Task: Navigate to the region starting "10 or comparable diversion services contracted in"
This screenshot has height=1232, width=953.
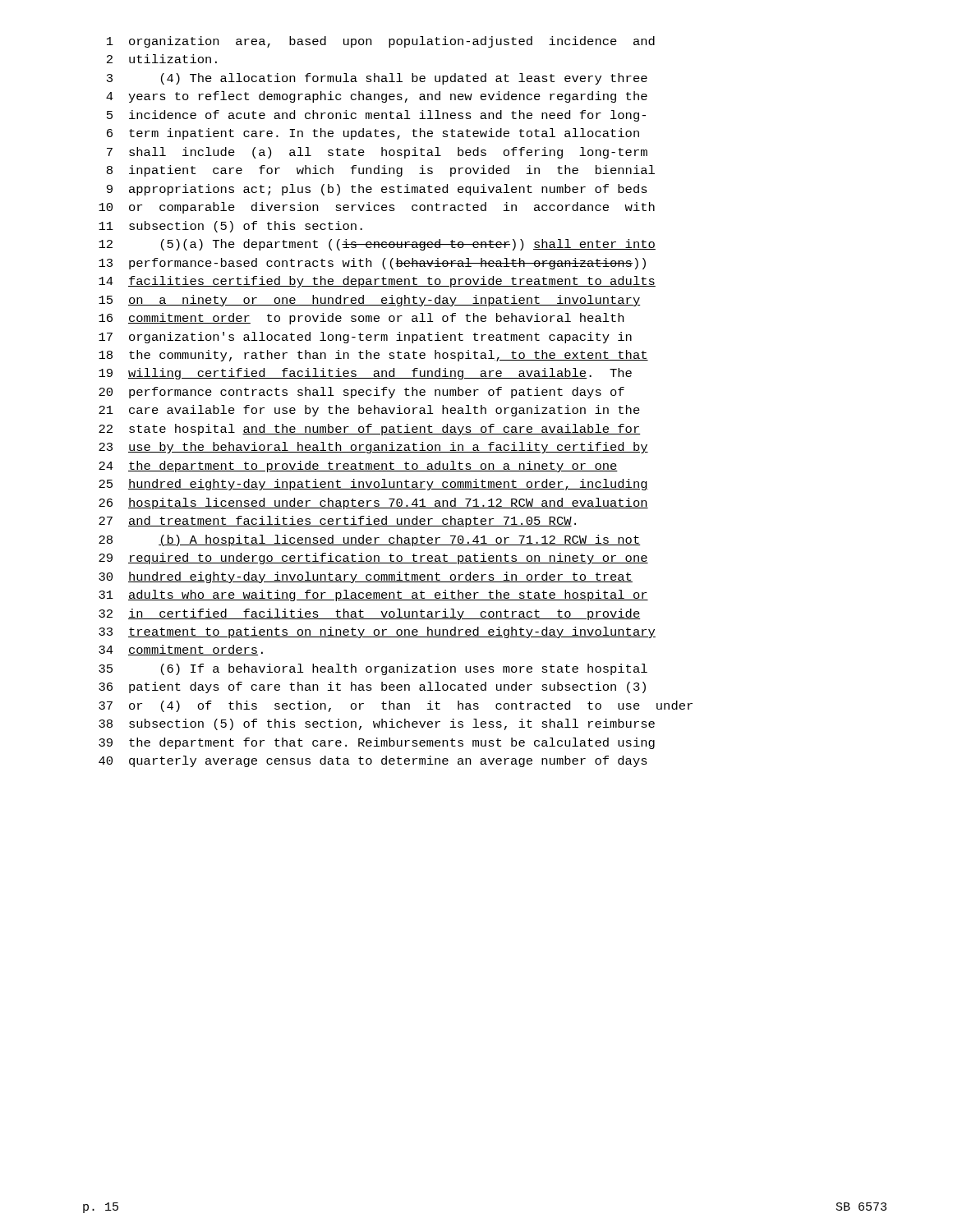Action: click(x=485, y=208)
